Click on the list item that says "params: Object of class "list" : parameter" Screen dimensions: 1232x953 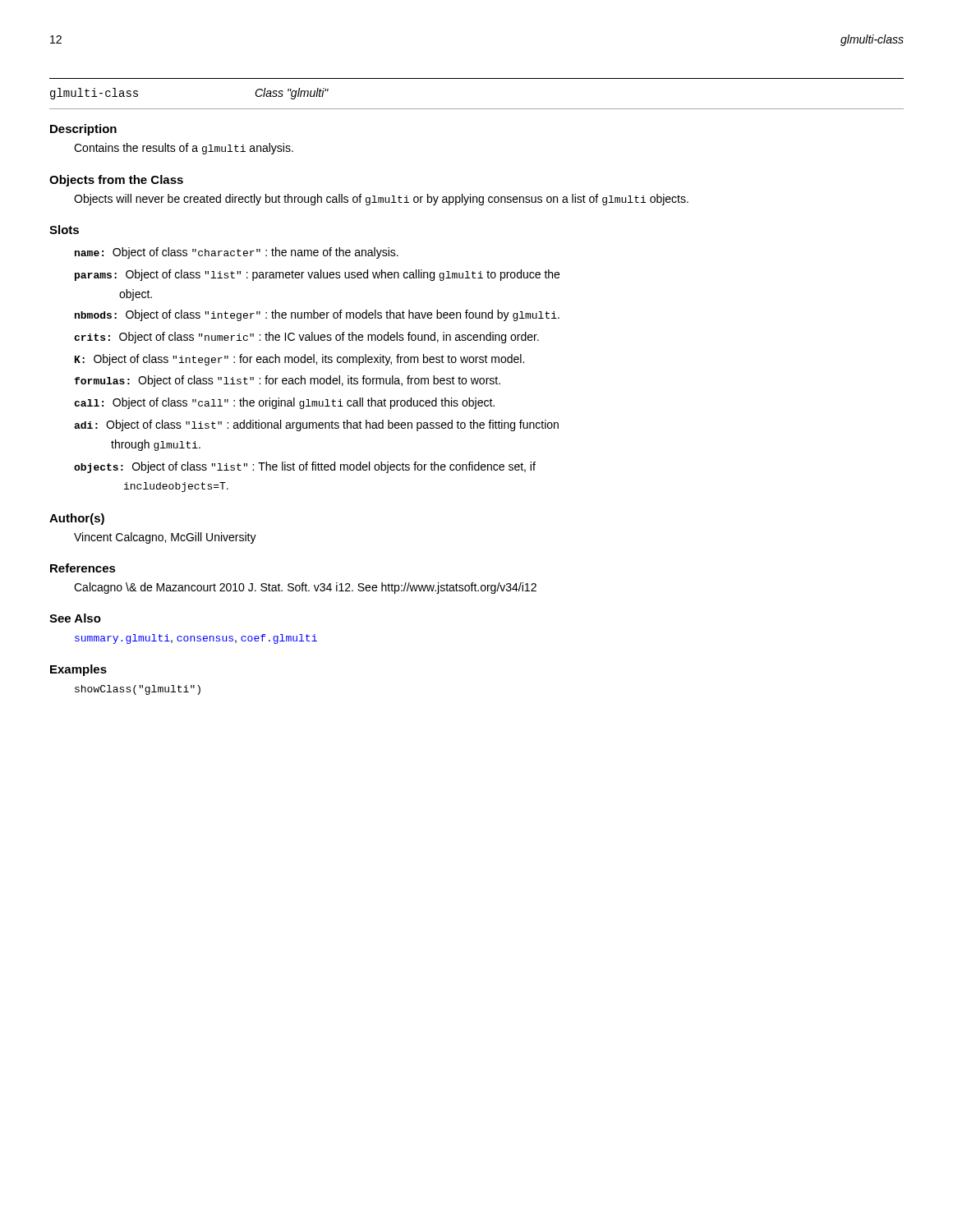317,284
